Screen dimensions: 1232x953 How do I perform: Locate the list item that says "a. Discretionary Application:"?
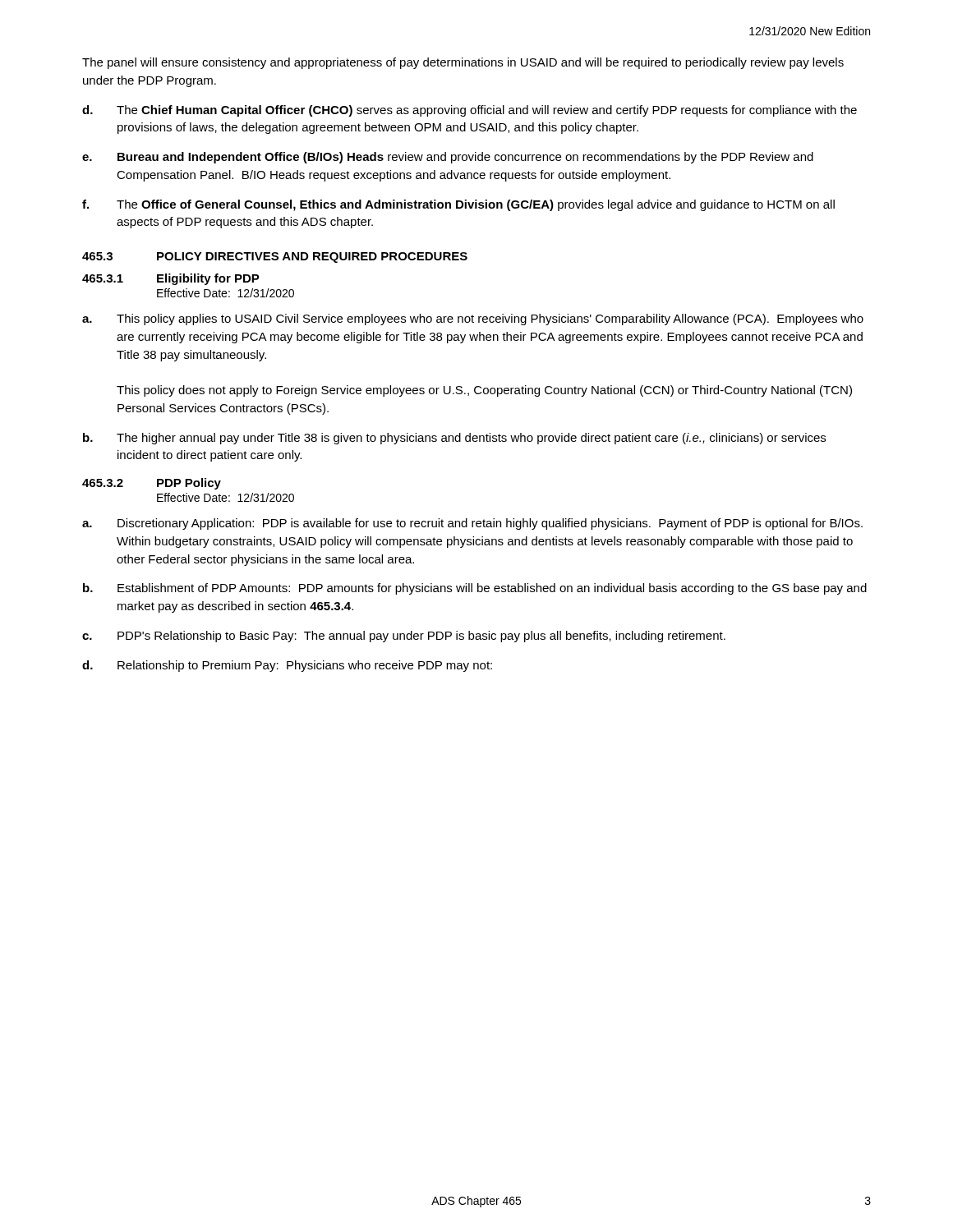point(476,541)
